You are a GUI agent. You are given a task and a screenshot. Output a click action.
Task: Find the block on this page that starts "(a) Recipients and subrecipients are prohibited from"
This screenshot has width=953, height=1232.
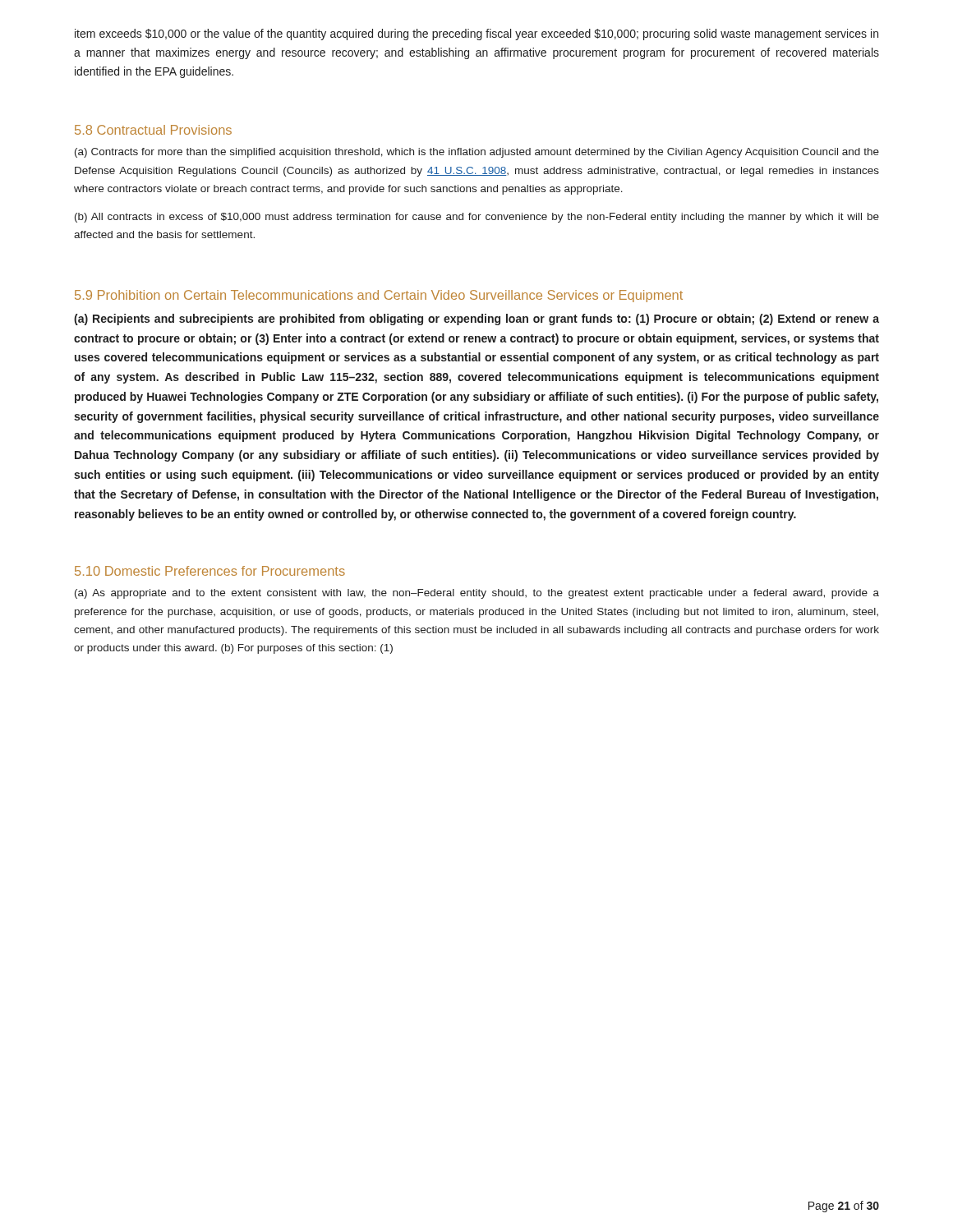coord(476,416)
